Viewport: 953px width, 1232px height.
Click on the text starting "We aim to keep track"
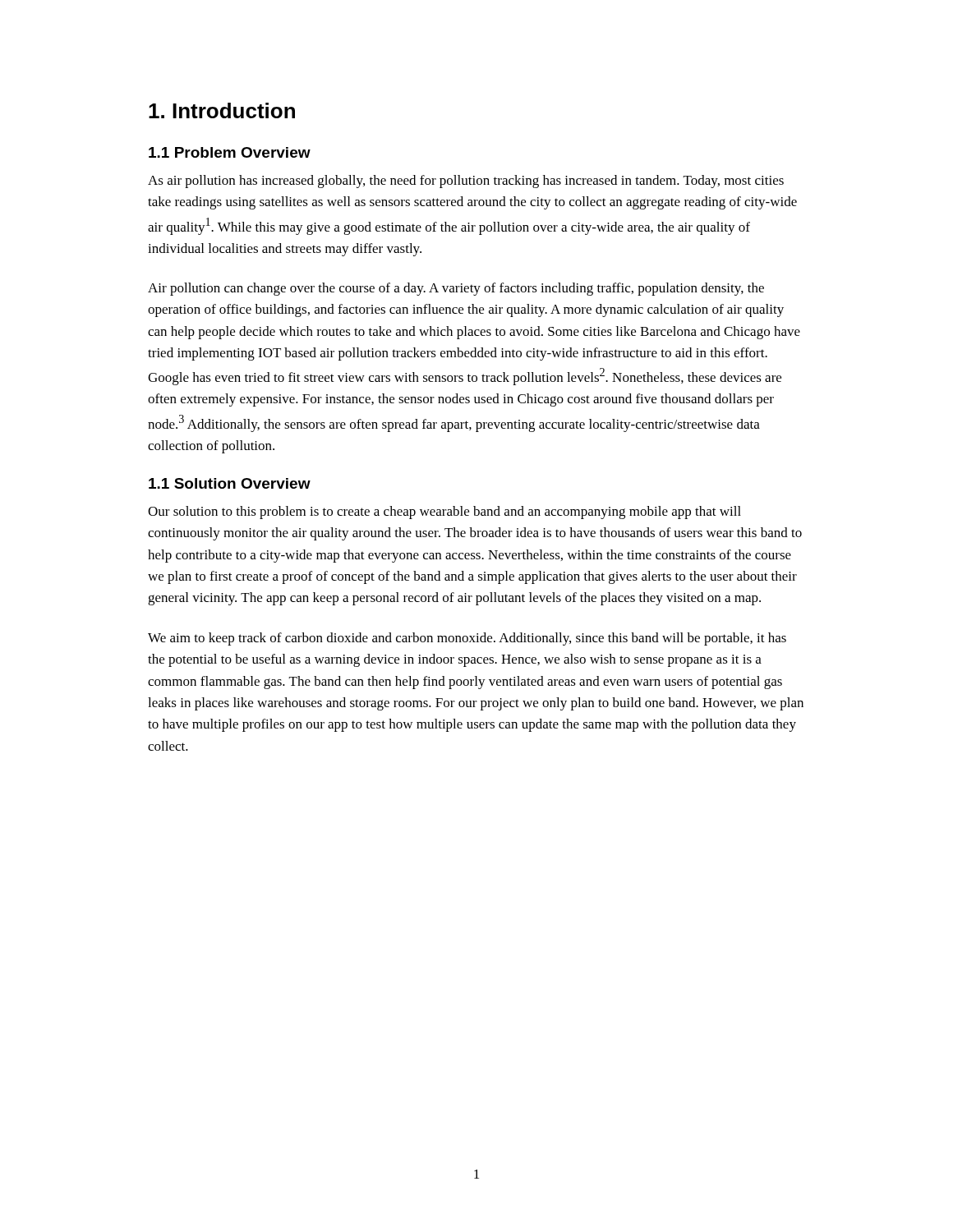(476, 692)
